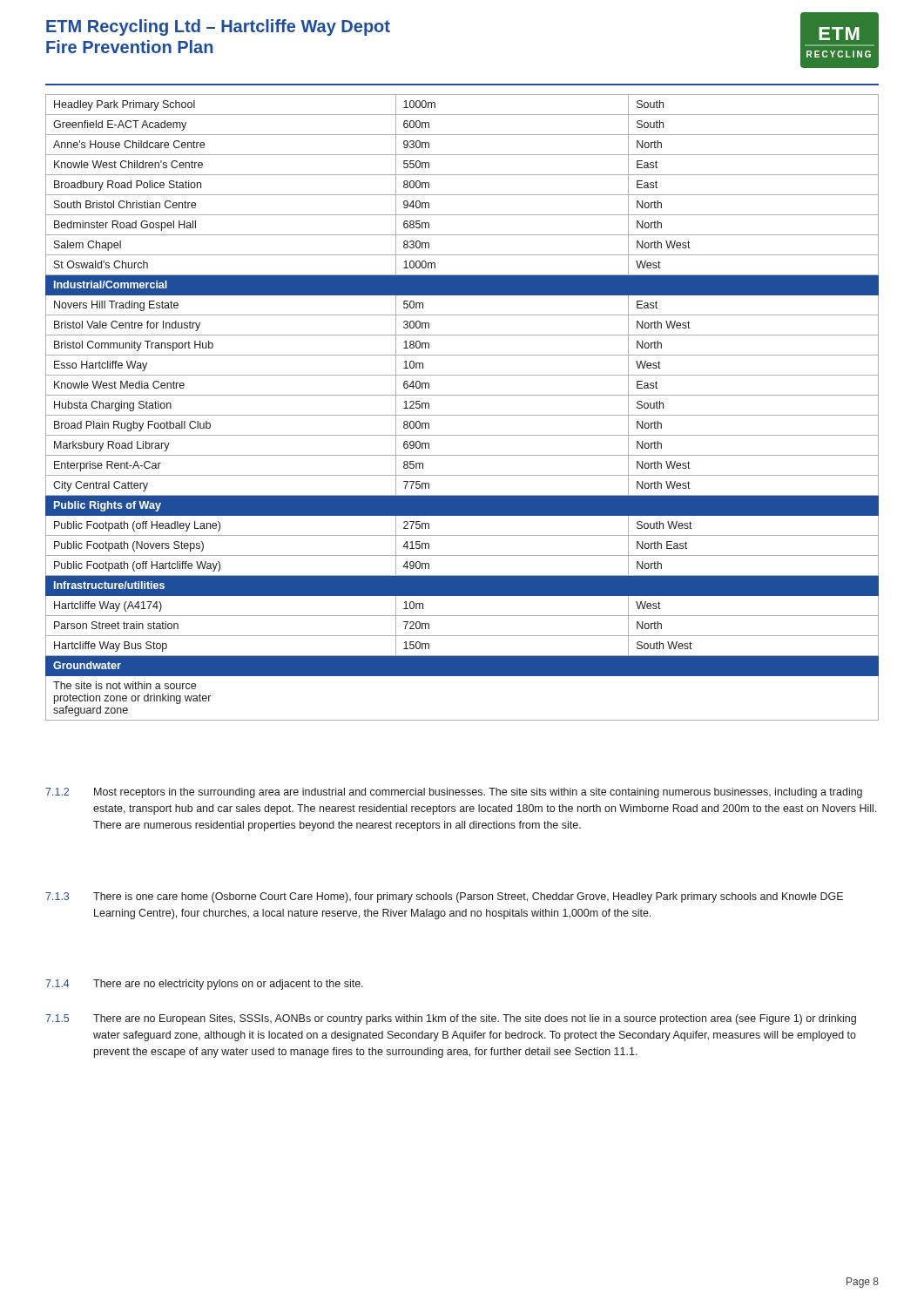Viewport: 924px width, 1307px height.
Task: Find the block on this page that starts "7.1.2 Most receptors in the surrounding area"
Action: 462,809
